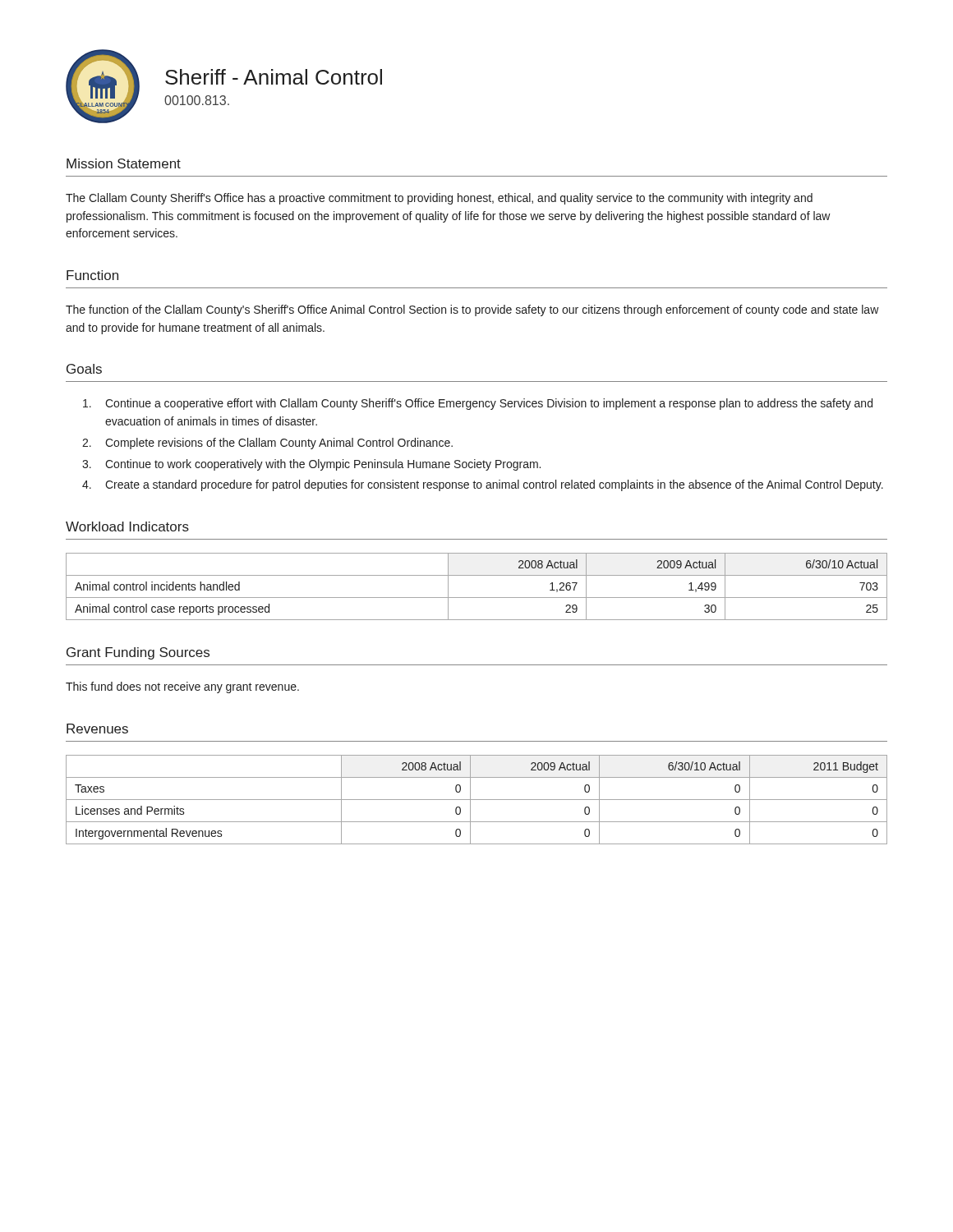953x1232 pixels.
Task: Click the title
Action: (x=274, y=86)
